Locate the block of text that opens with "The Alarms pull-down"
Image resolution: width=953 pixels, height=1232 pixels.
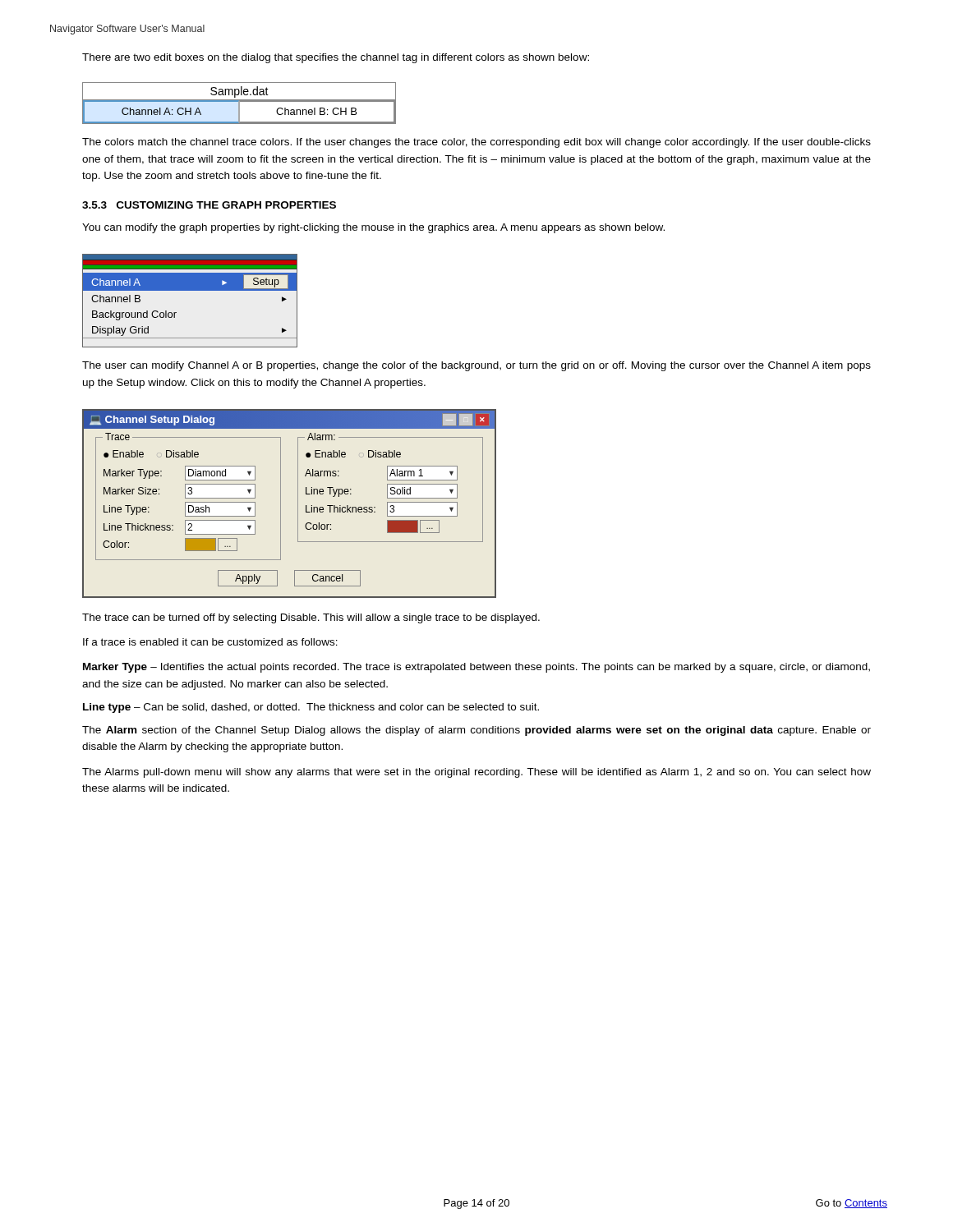click(x=476, y=780)
